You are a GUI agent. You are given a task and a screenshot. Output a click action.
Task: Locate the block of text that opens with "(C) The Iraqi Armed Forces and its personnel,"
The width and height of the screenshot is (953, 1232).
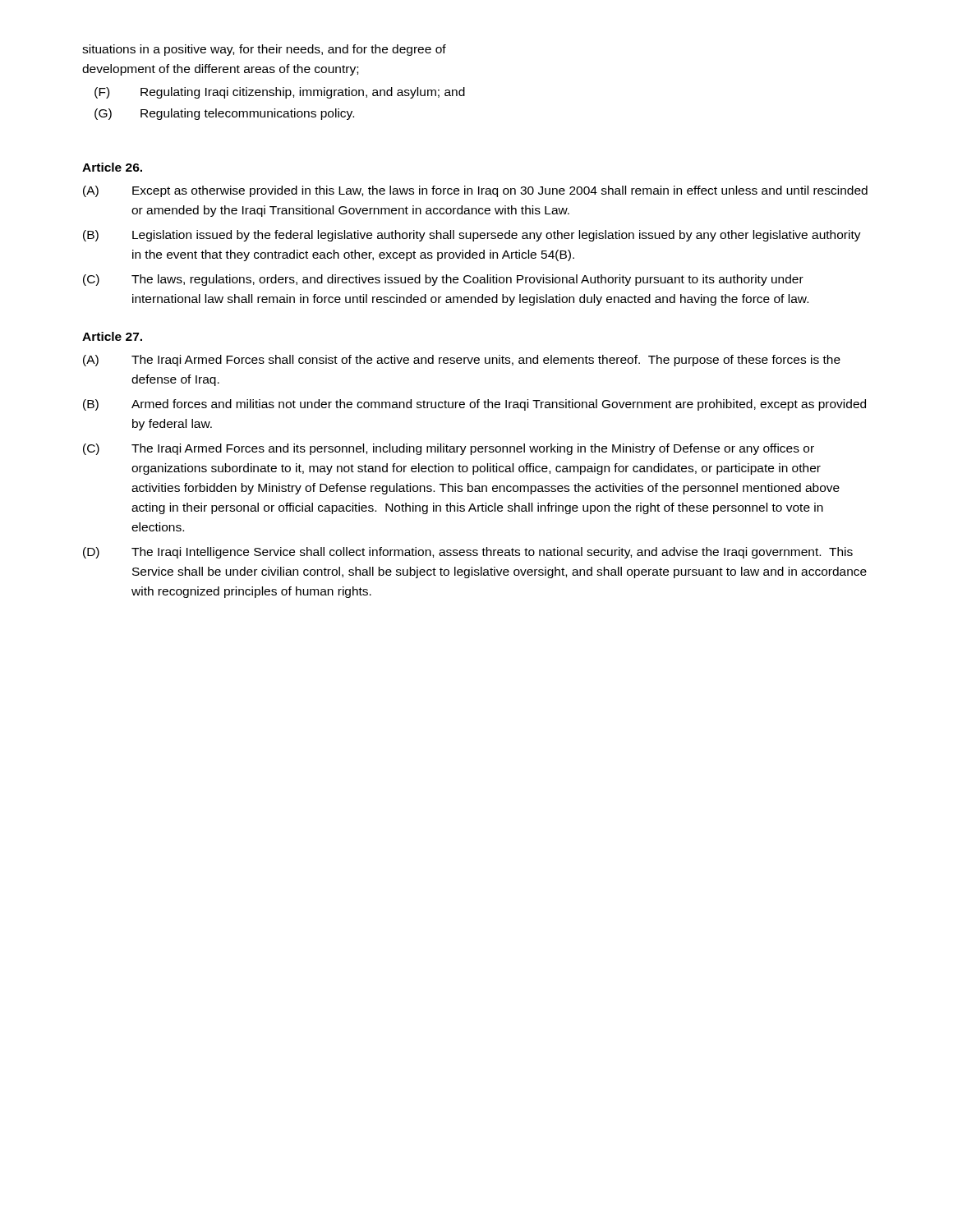click(x=476, y=488)
